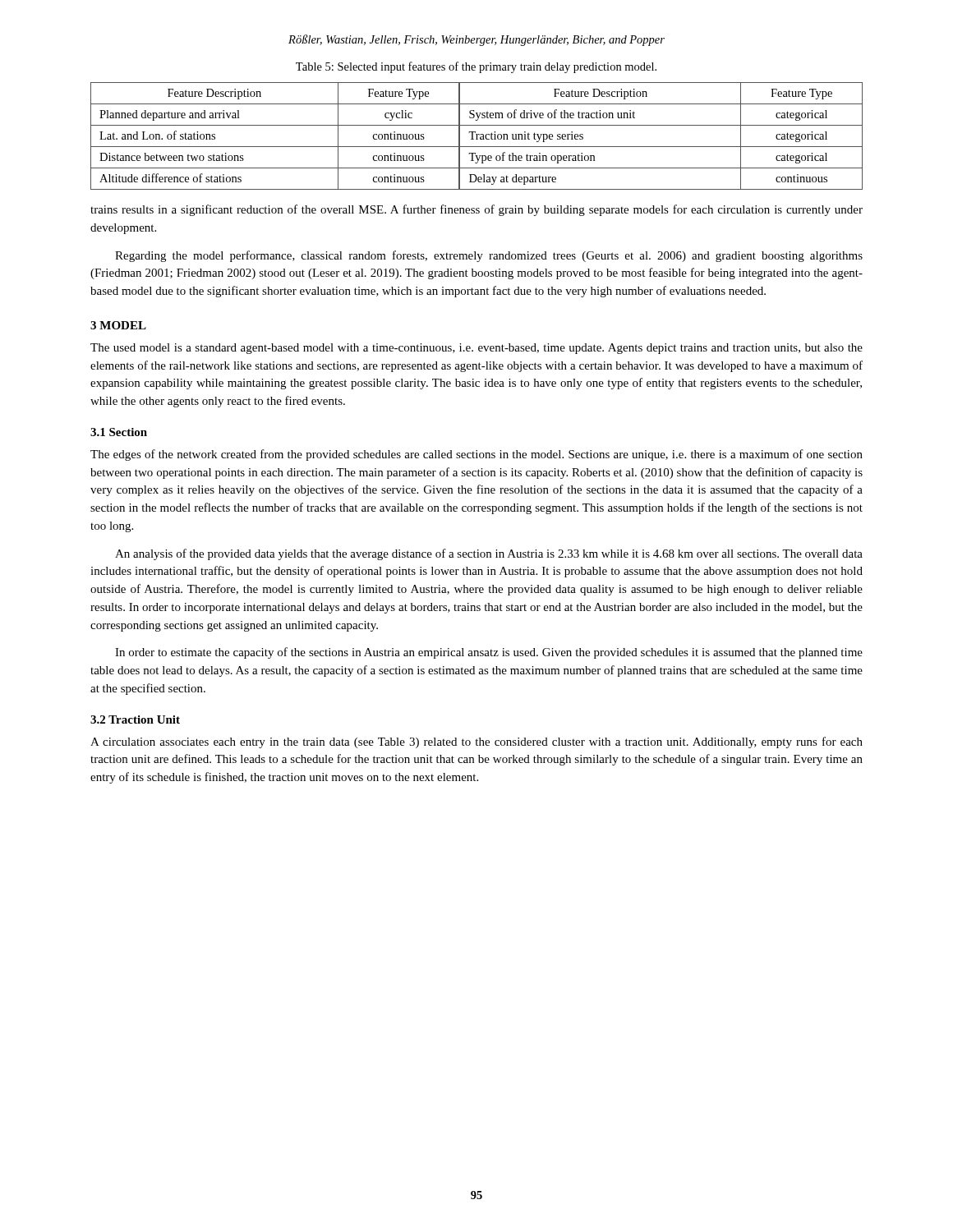953x1232 pixels.
Task: Find the table that mentions "Lat. and Lon. of"
Action: (476, 136)
